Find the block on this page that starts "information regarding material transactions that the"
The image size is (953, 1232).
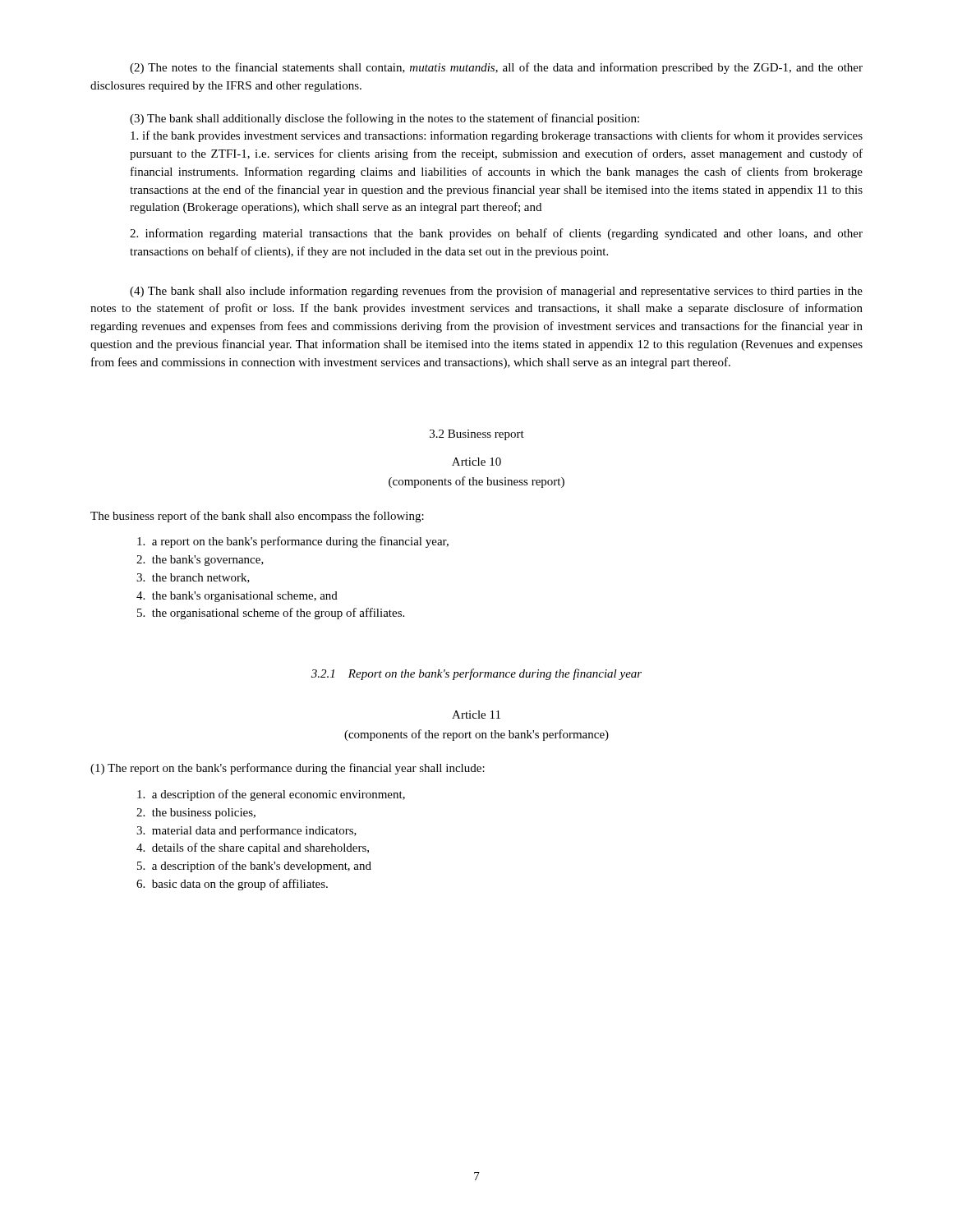click(x=496, y=243)
